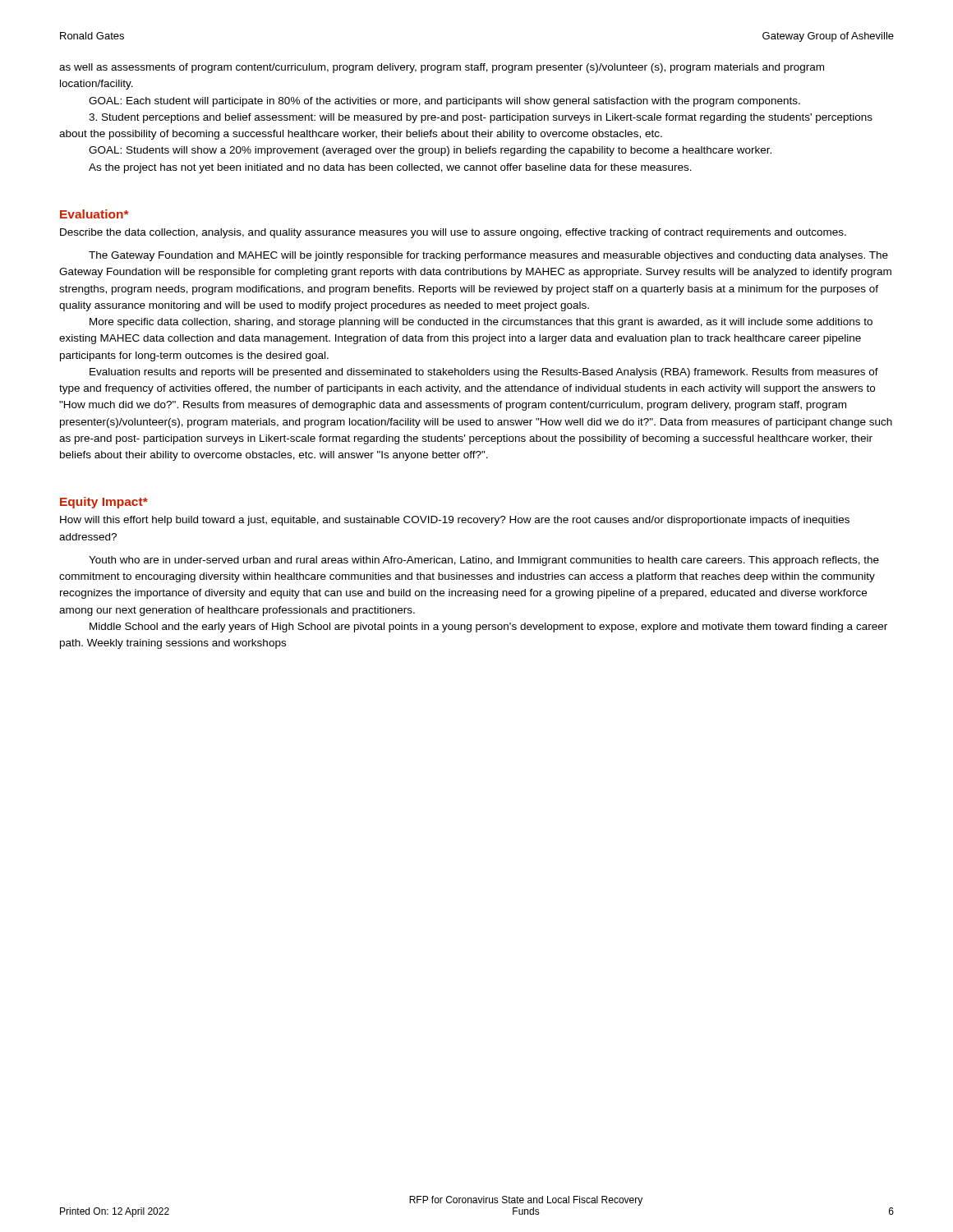This screenshot has width=953, height=1232.
Task: Find the block on this page that starts "Middle School and the"
Action: pyautogui.click(x=473, y=634)
